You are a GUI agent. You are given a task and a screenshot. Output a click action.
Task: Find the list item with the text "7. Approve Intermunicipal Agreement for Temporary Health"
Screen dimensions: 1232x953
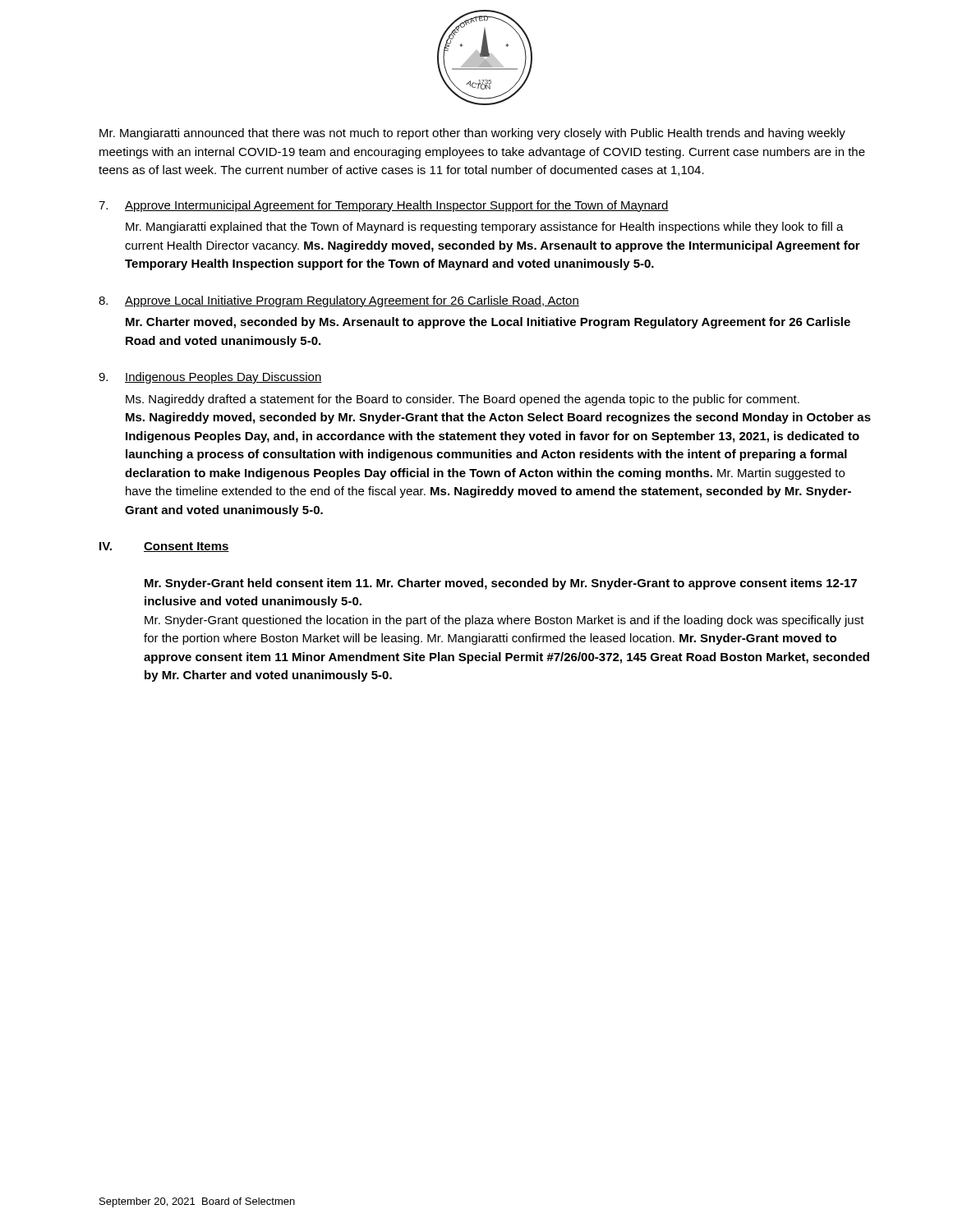click(x=485, y=235)
